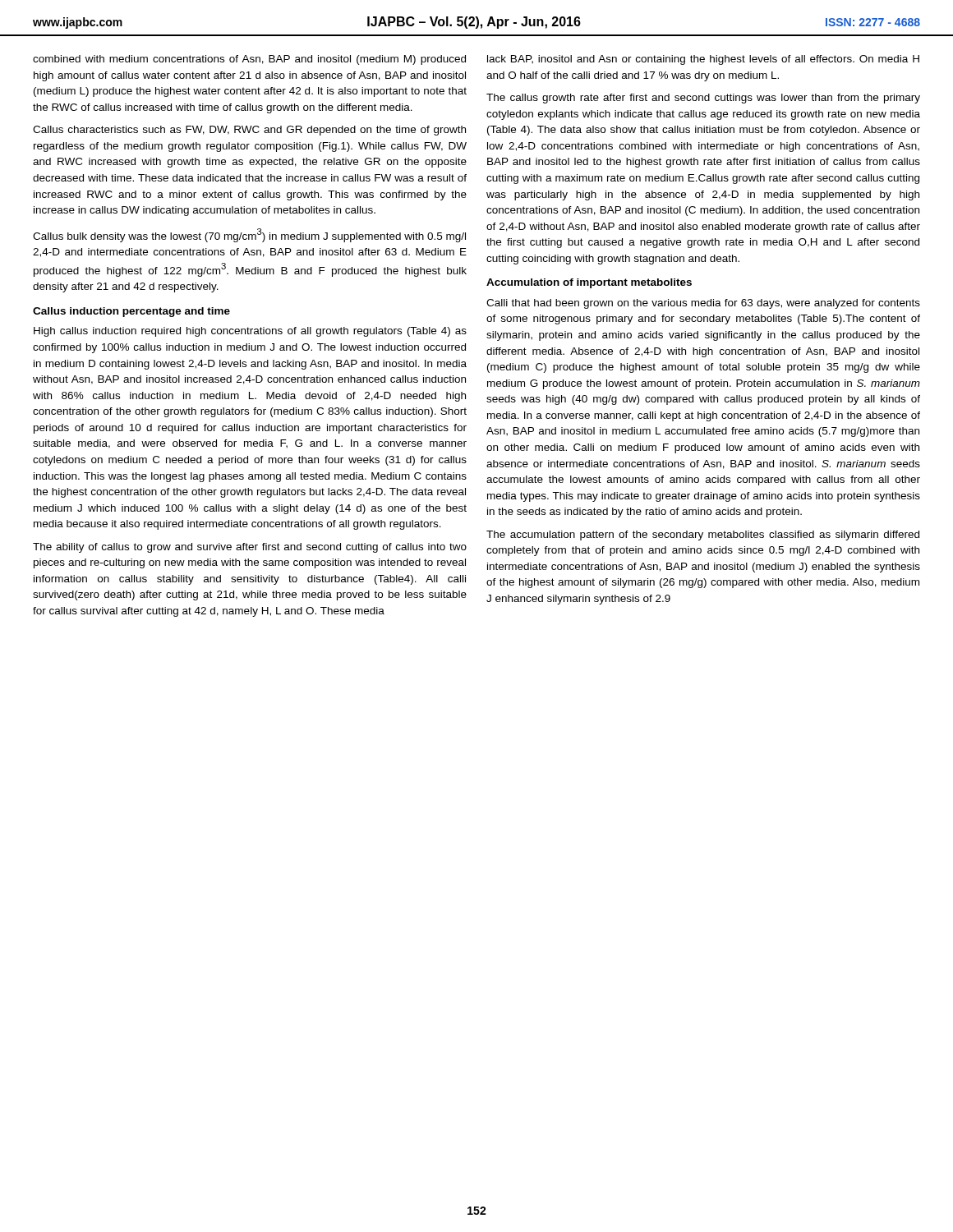Select the region starting "The accumulation pattern of the secondary metabolites"
953x1232 pixels.
pyautogui.click(x=703, y=566)
